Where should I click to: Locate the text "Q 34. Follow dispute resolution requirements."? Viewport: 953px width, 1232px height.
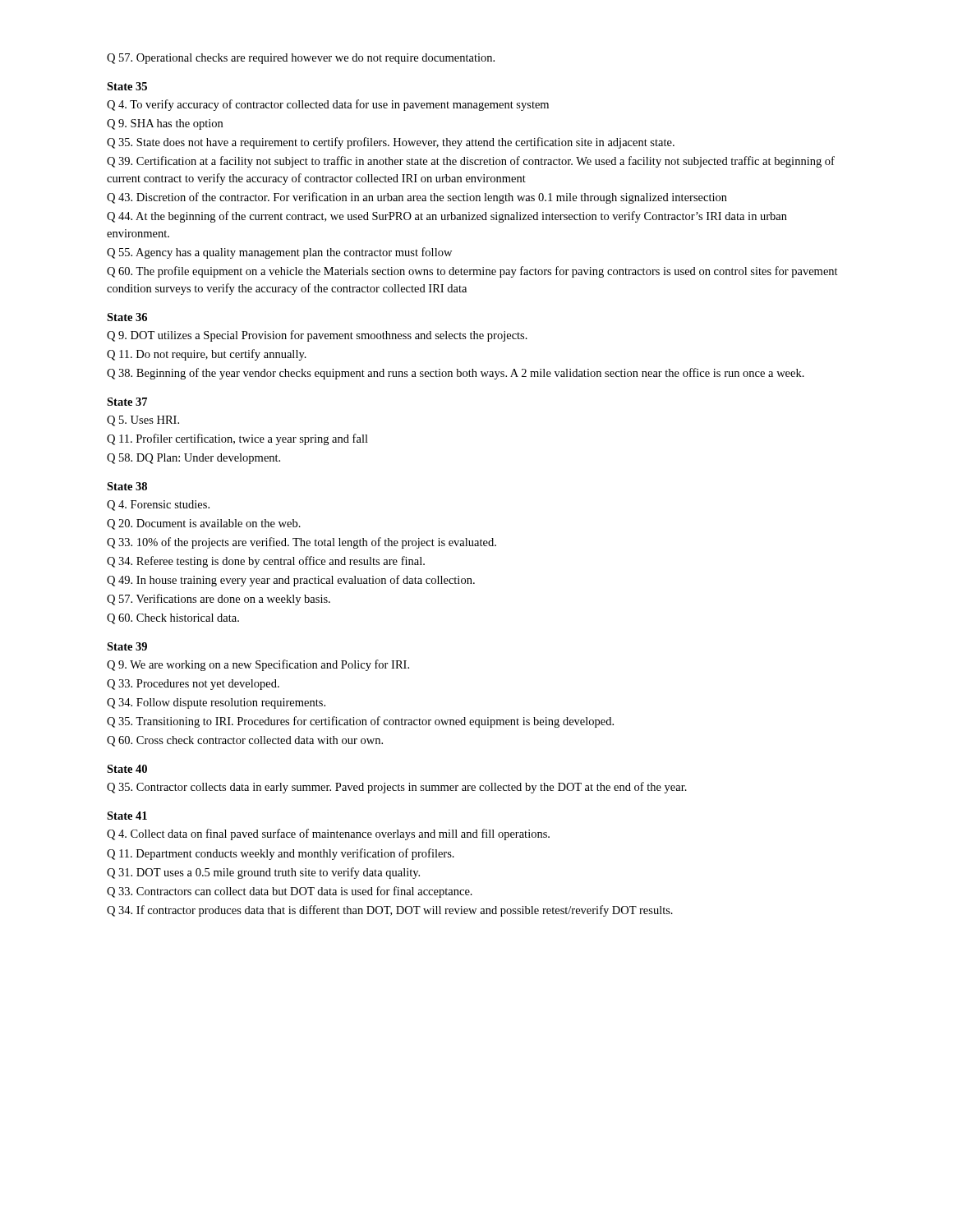216,703
